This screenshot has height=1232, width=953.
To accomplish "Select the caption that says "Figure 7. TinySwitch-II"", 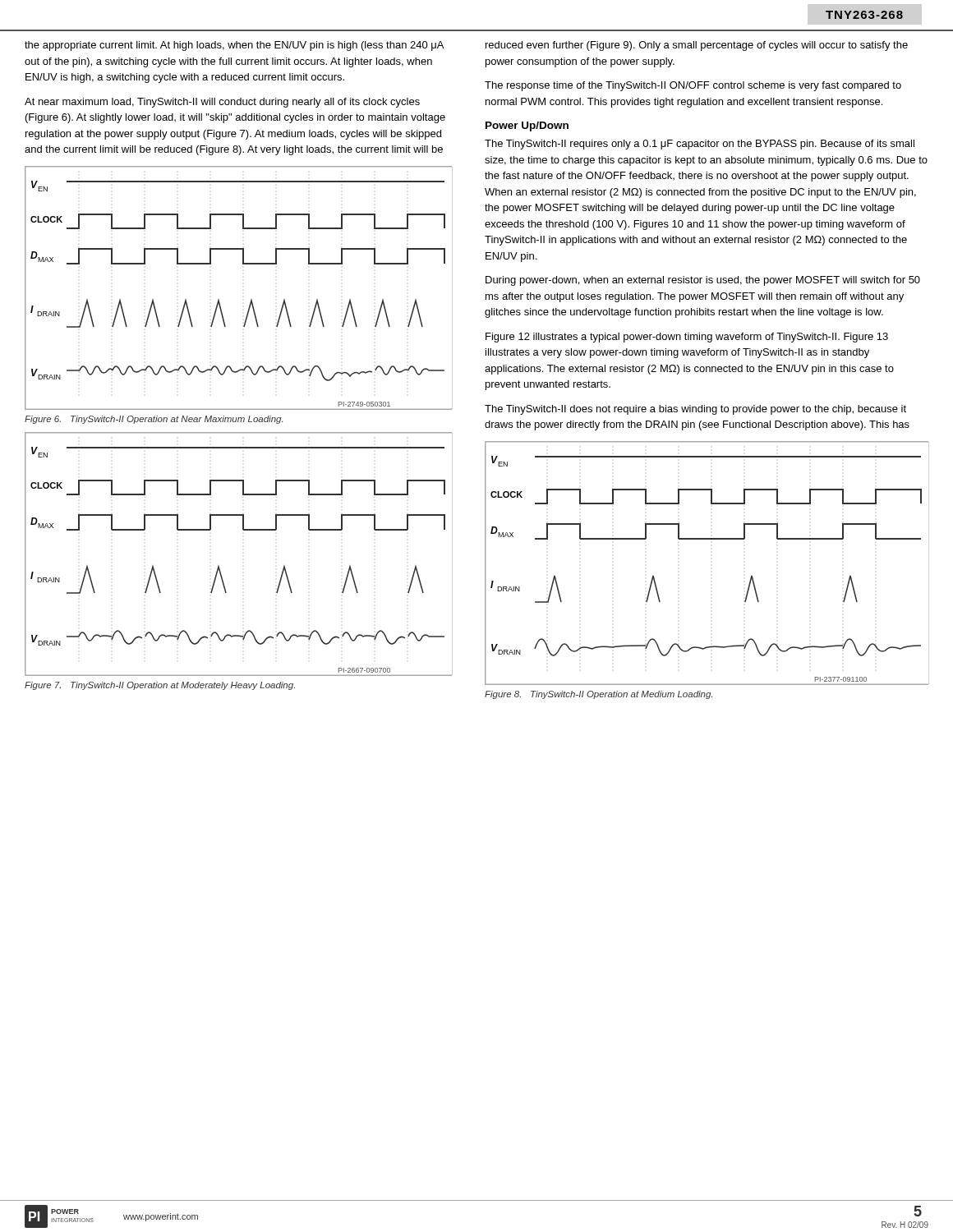I will 160,685.
